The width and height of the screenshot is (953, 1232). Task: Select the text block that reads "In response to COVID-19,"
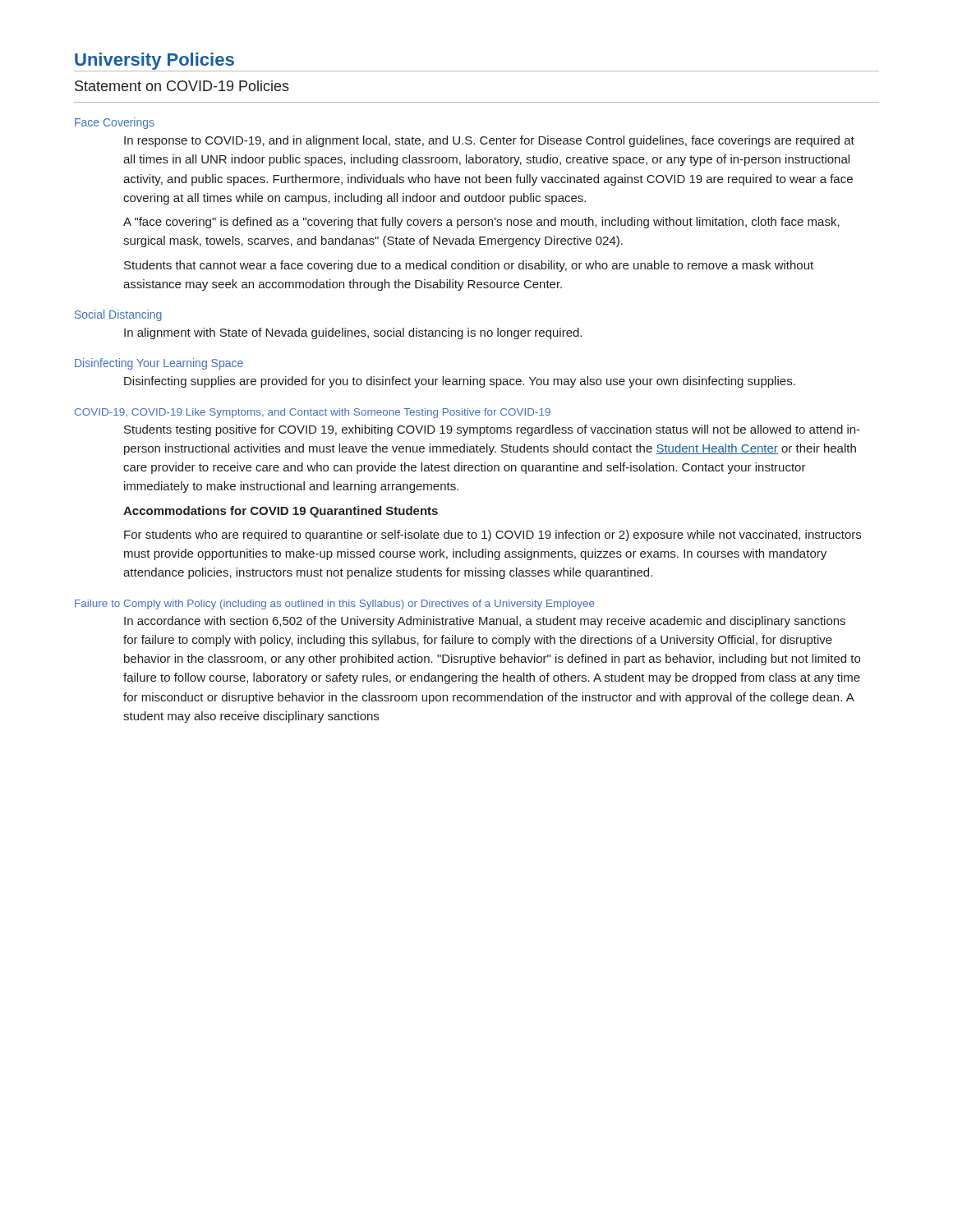click(493, 212)
